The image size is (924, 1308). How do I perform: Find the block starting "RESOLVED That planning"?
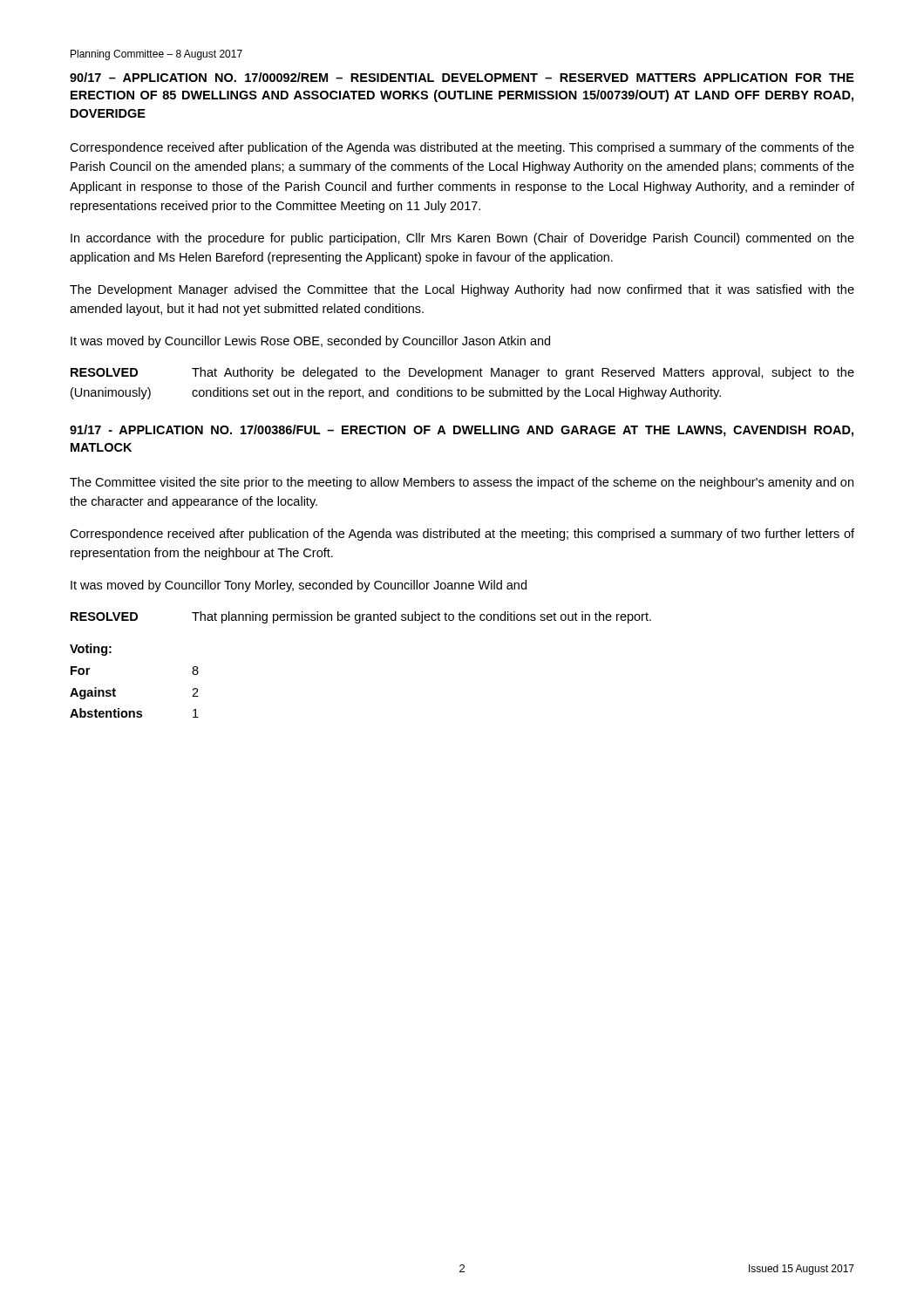tap(361, 617)
